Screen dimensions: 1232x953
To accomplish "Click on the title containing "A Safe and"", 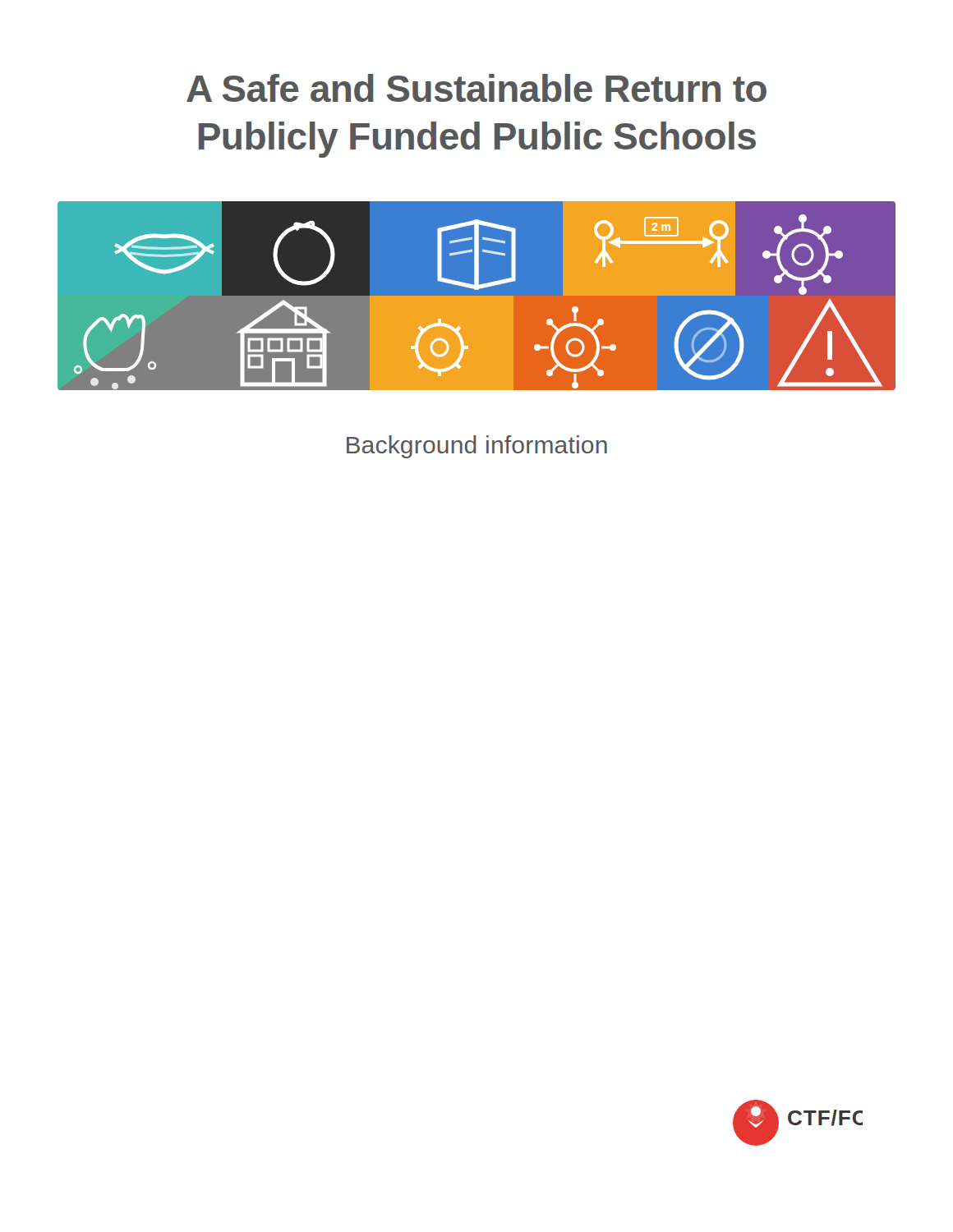I will tap(476, 113).
